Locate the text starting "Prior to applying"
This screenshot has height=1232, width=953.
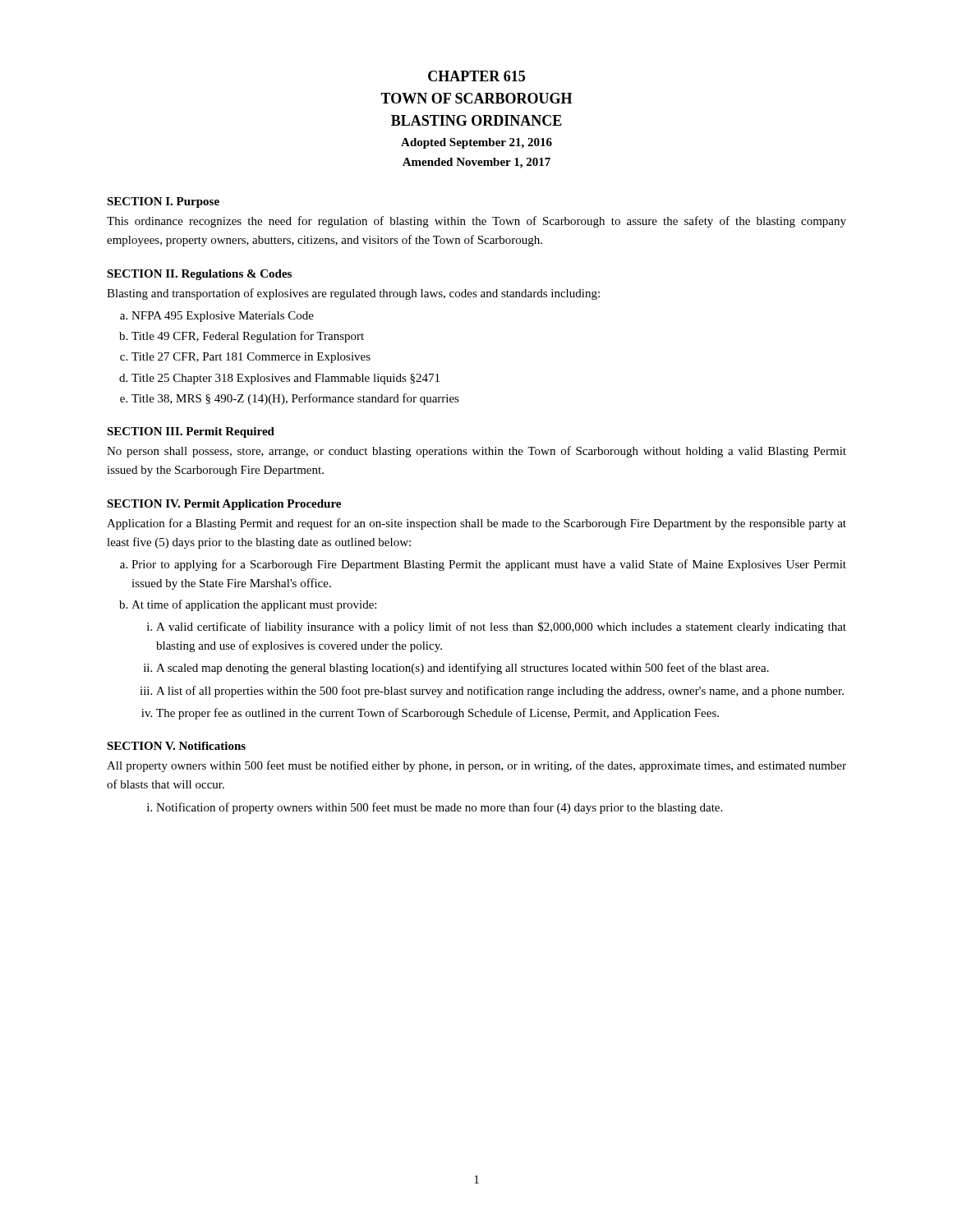[x=489, y=574]
